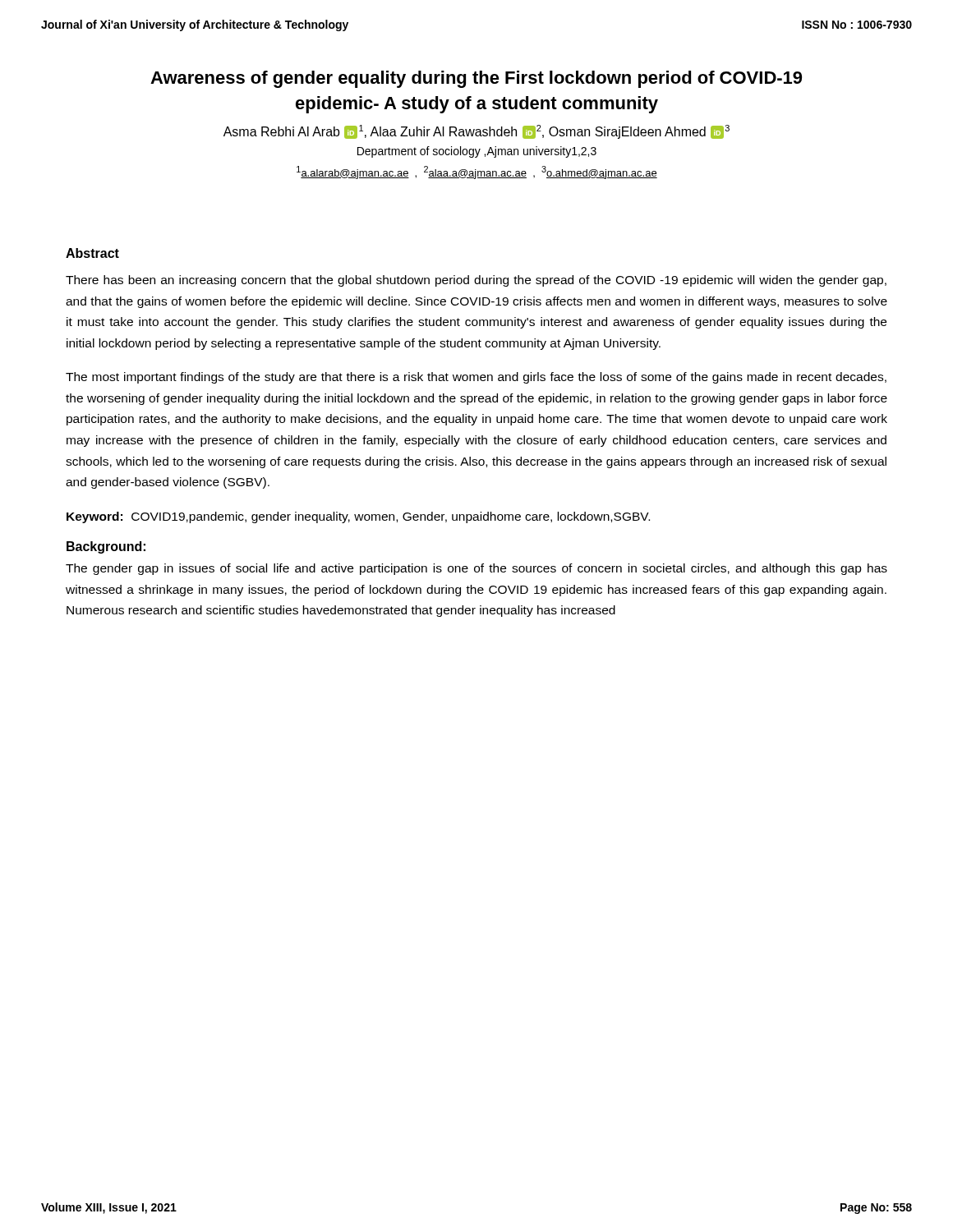Viewport: 953px width, 1232px height.
Task: Locate the title
Action: click(x=476, y=122)
